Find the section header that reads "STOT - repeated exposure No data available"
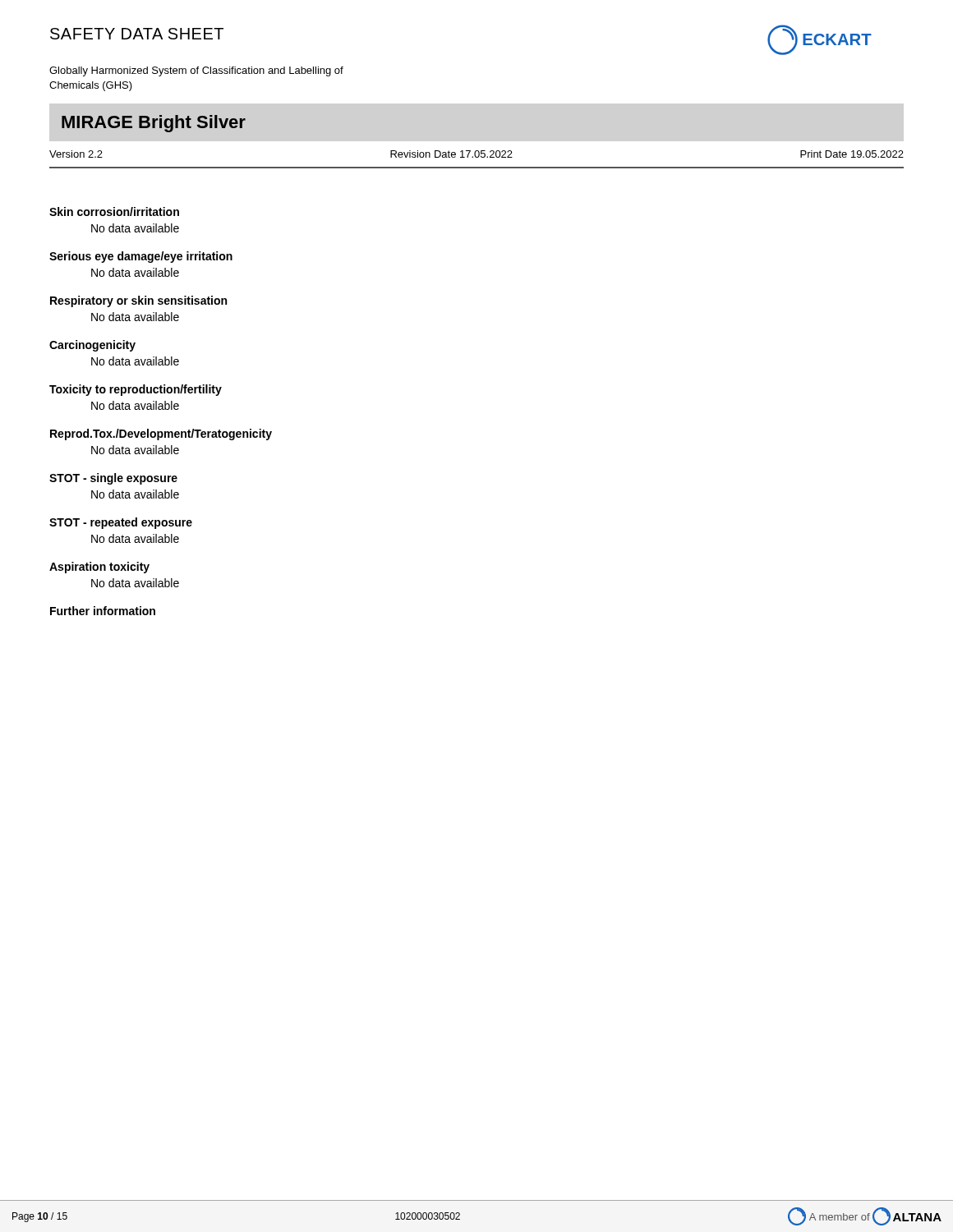The height and width of the screenshot is (1232, 953). click(x=121, y=523)
